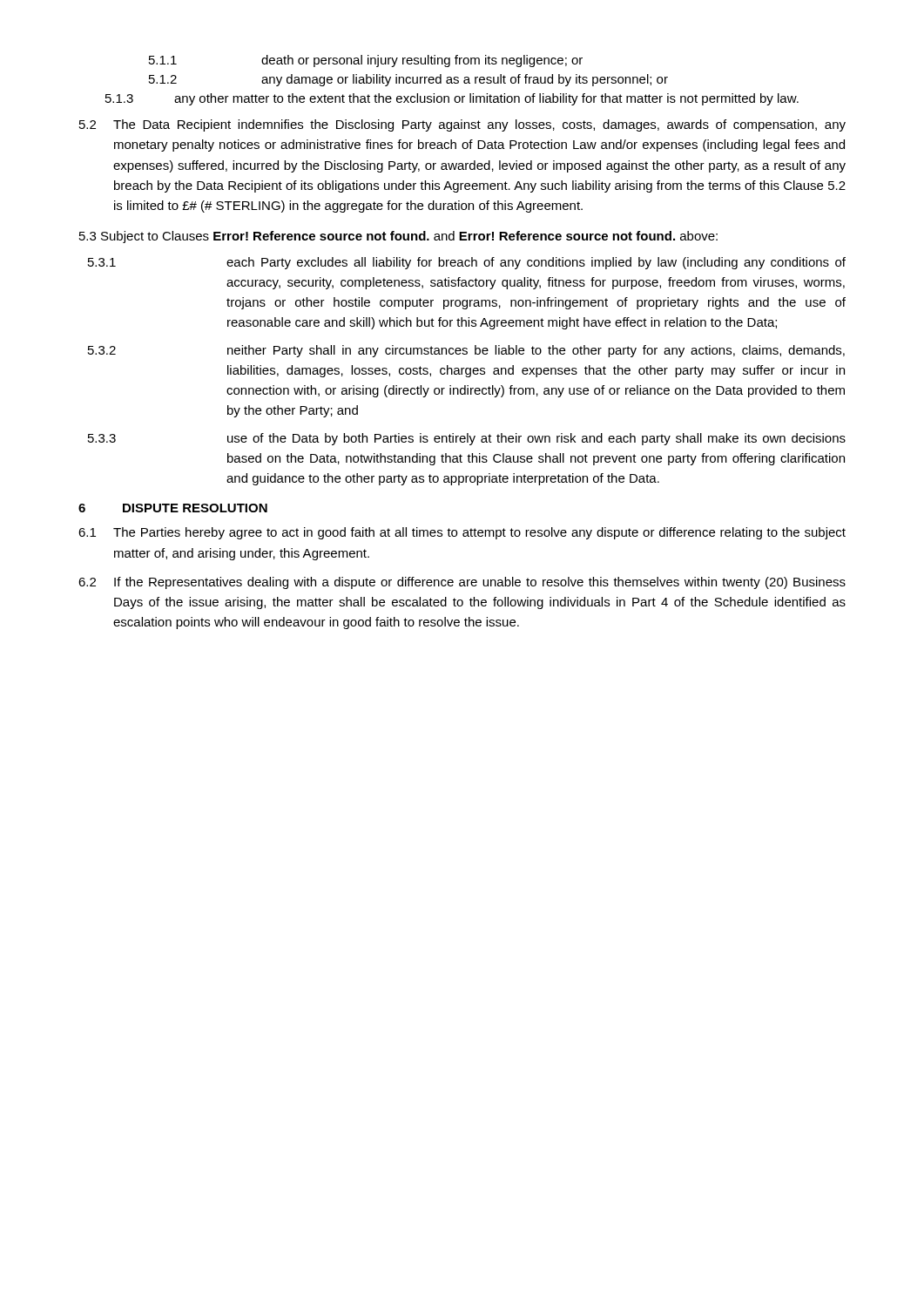Find the block on this page that starts "5.3.1 each Party excludes all liability"

(462, 292)
